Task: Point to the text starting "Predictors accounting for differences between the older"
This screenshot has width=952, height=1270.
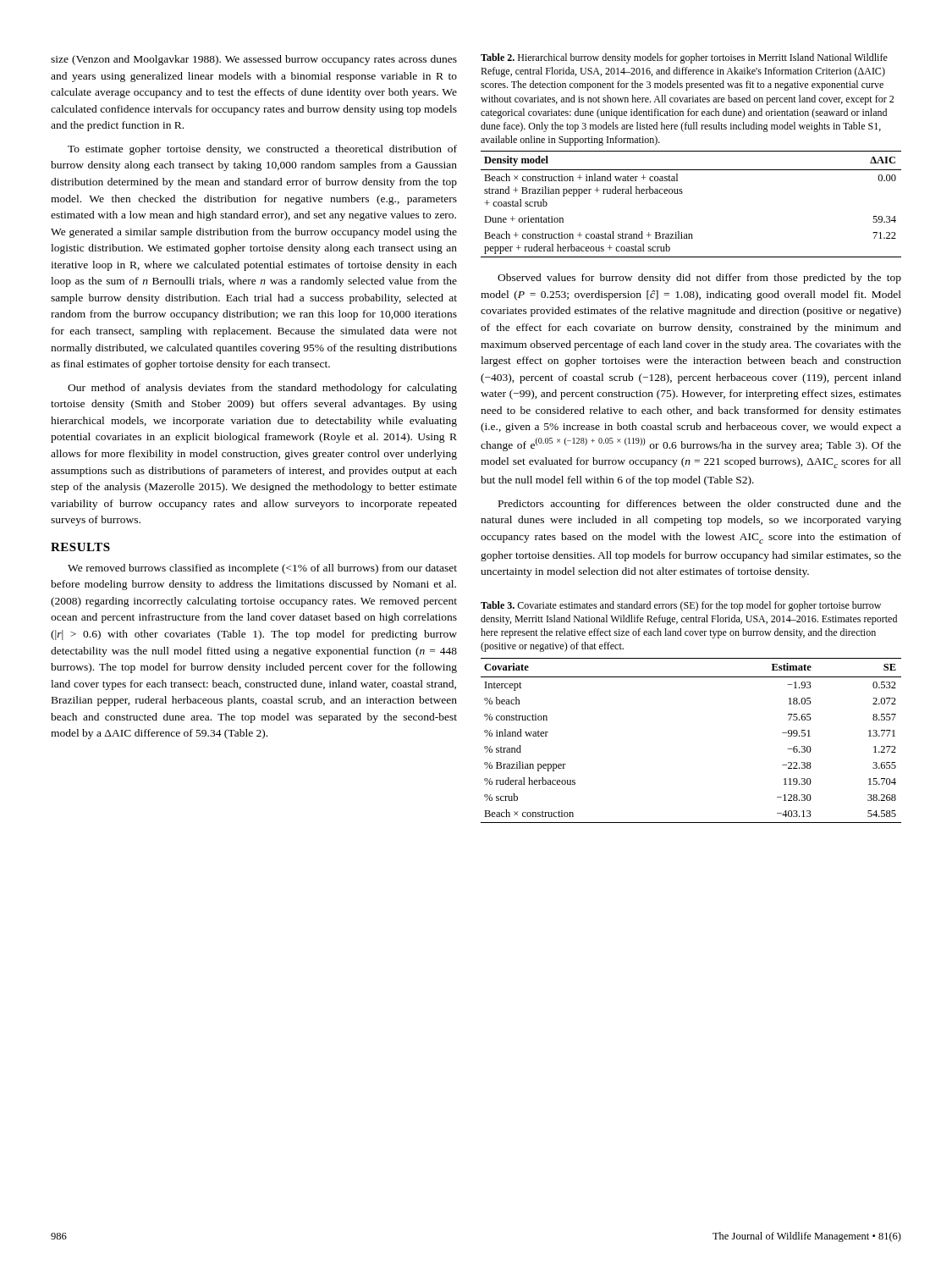Action: click(691, 537)
